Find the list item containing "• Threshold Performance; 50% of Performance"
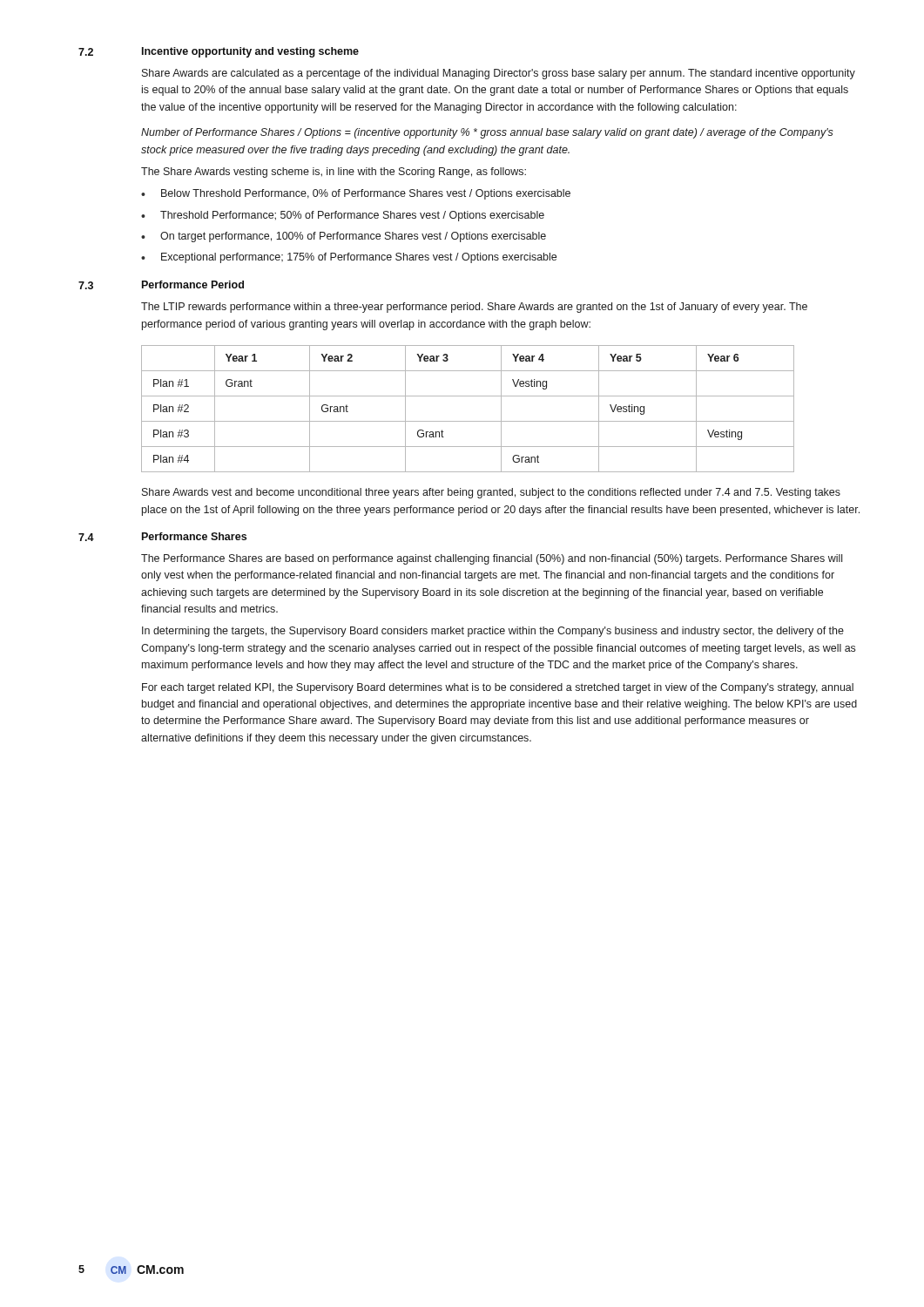Viewport: 924px width, 1307px height. 343,216
